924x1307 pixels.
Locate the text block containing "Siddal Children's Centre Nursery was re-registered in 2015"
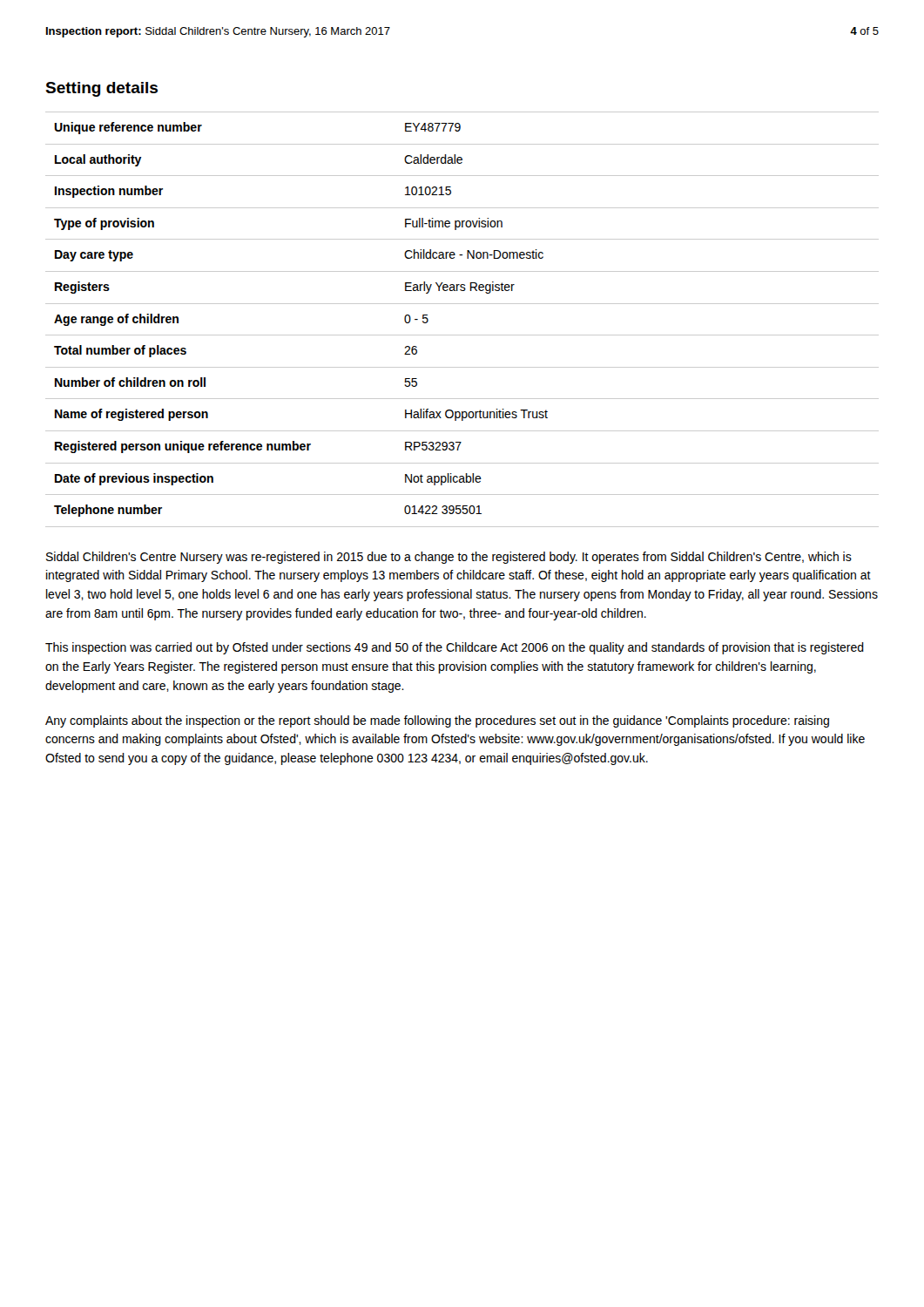pyautogui.click(x=461, y=585)
